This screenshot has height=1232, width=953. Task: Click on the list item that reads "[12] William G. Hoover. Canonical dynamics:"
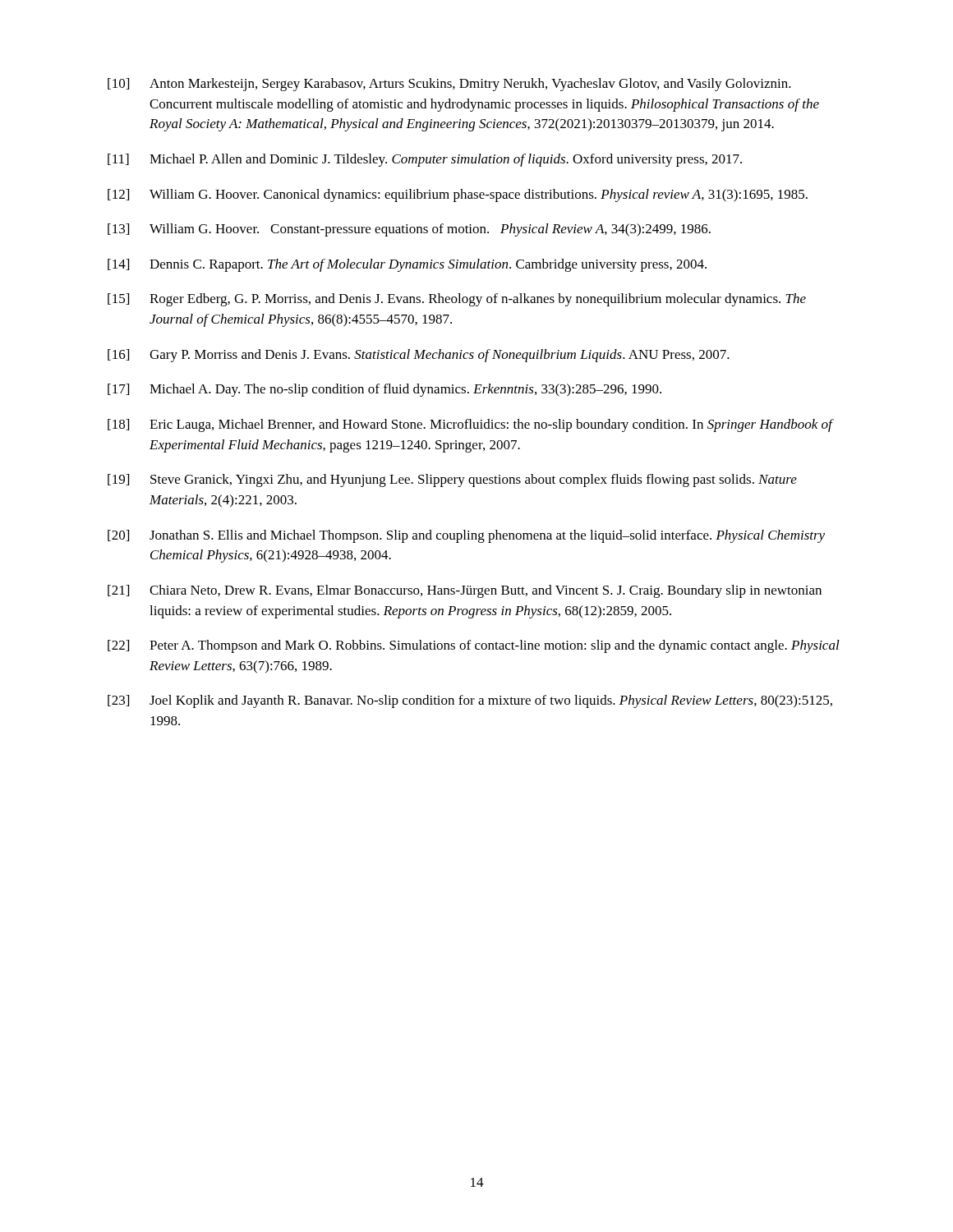476,195
